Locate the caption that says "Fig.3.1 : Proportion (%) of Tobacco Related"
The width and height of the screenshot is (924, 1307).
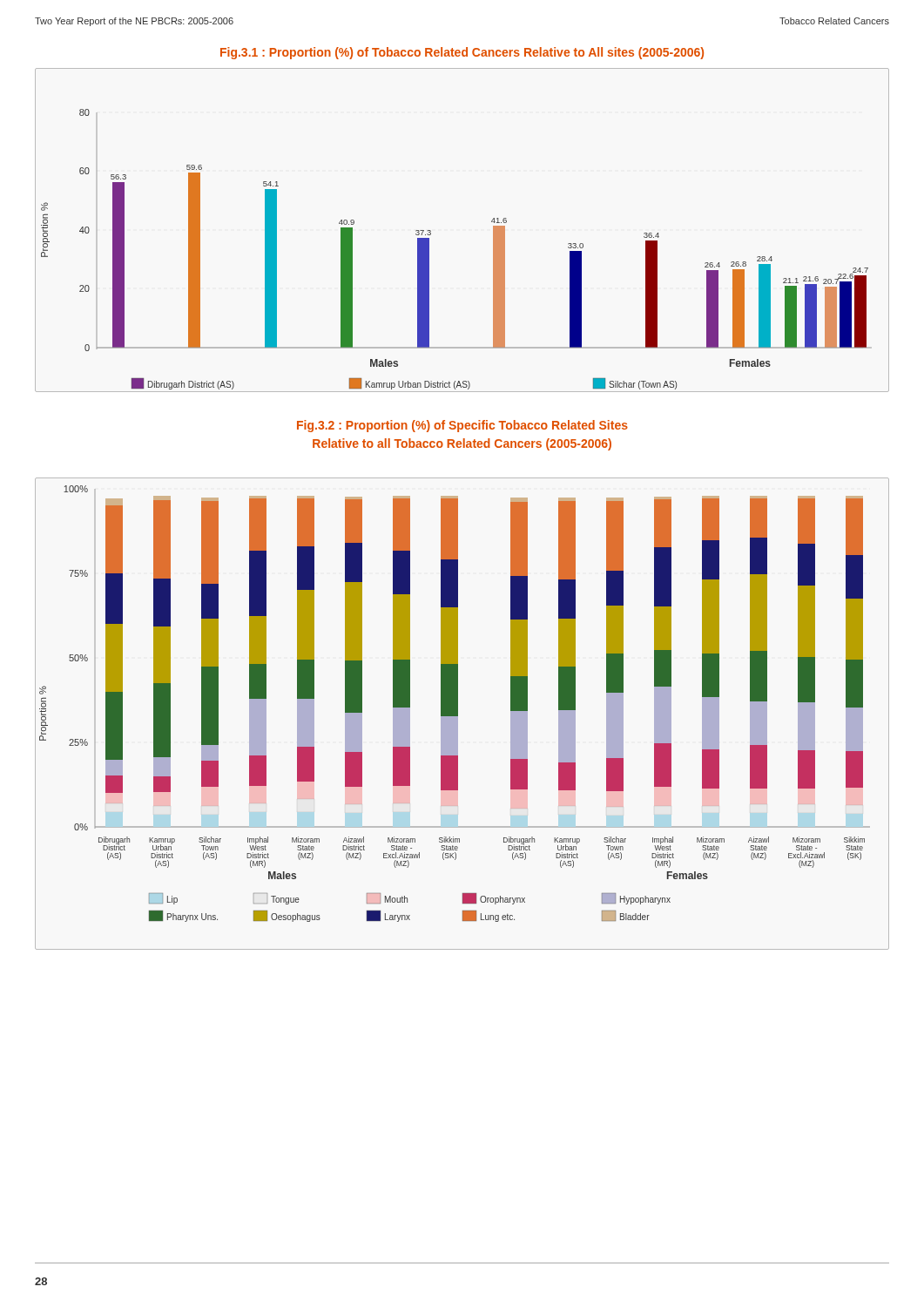point(462,52)
